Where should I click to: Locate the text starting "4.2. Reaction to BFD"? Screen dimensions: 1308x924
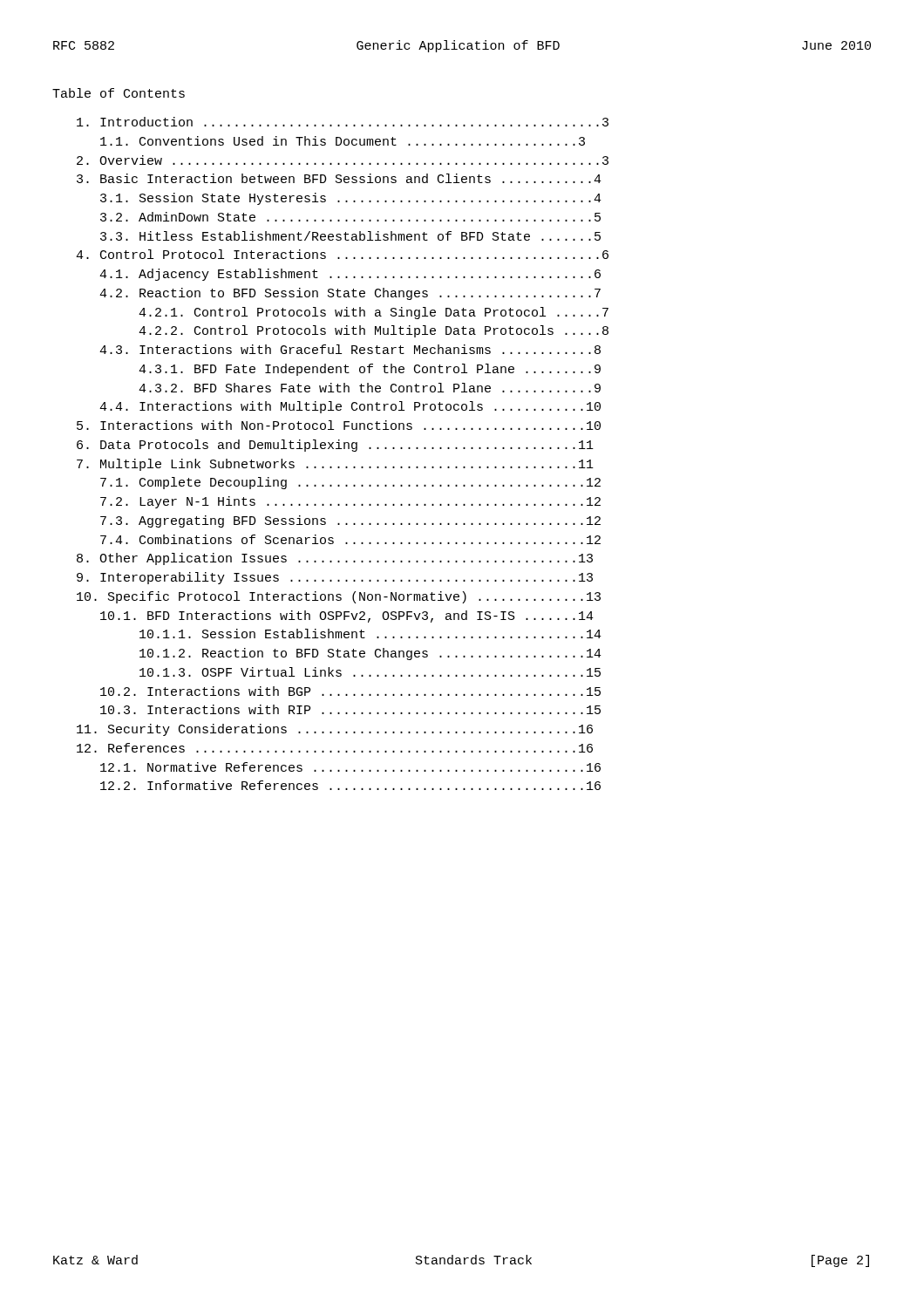(327, 294)
